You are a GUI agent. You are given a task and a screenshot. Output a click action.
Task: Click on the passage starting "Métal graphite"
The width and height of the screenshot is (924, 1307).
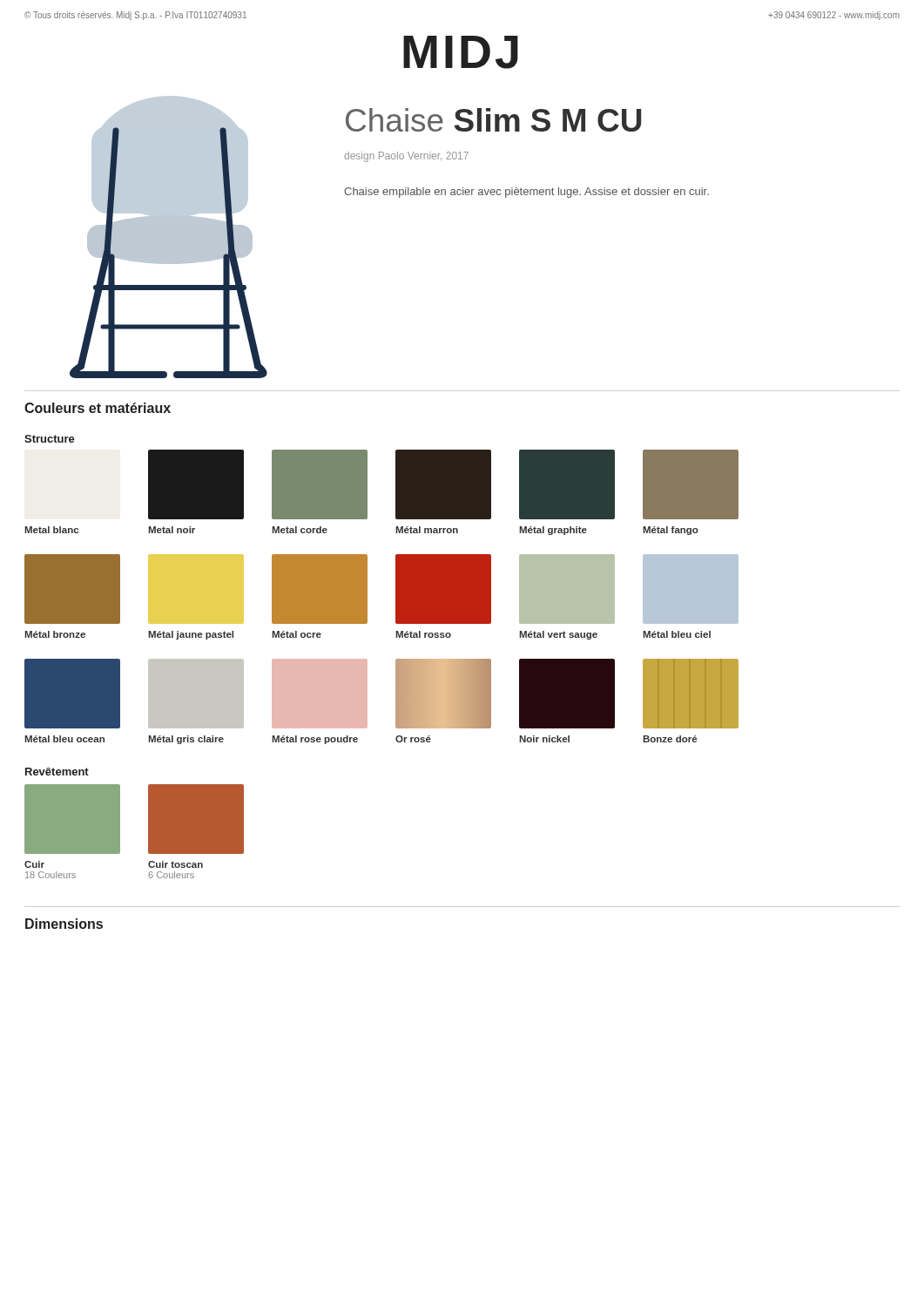(553, 530)
